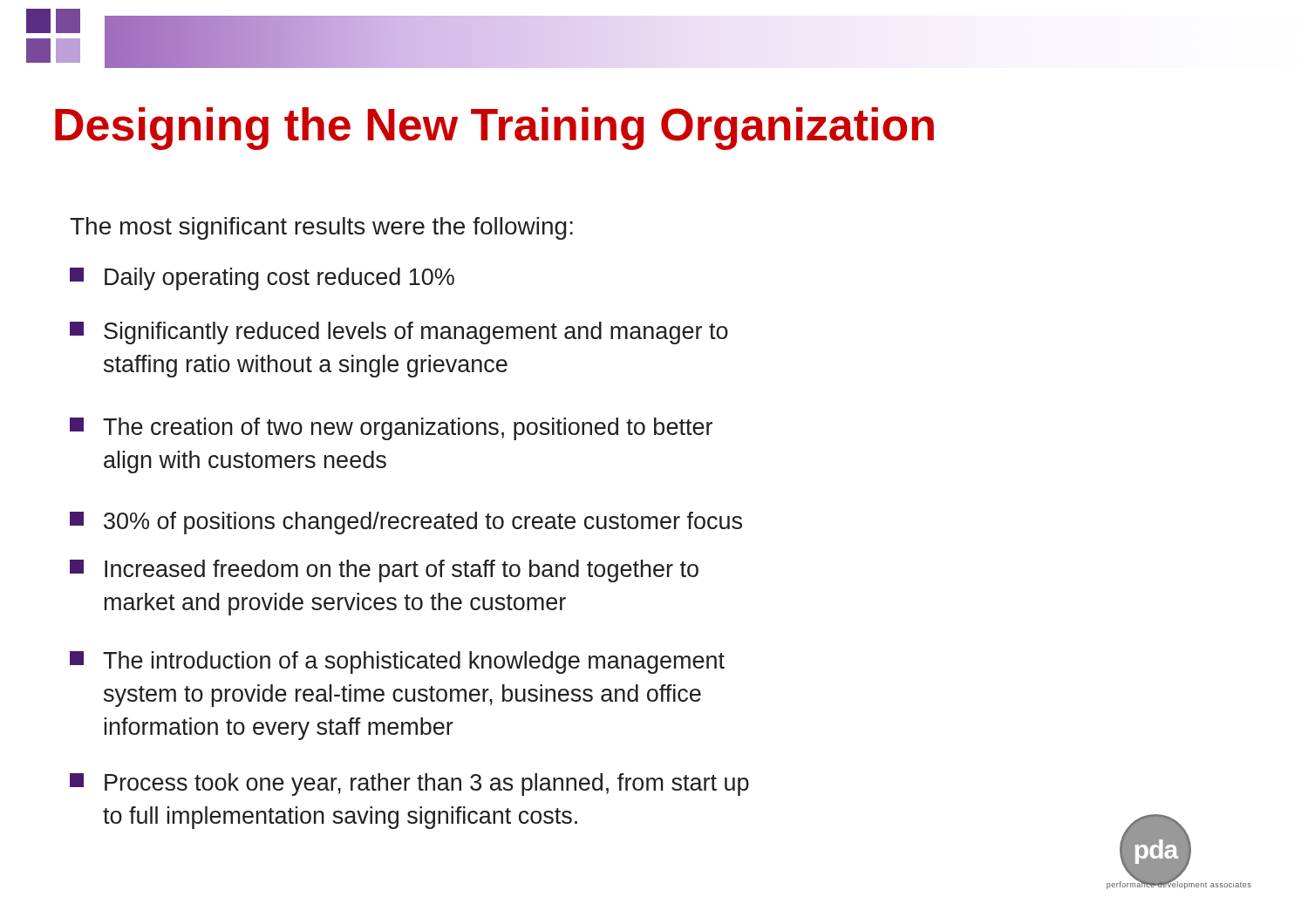This screenshot has height=924, width=1308.
Task: Locate the block of text that opens with "Significantly reduced levels"
Action: (x=399, y=348)
